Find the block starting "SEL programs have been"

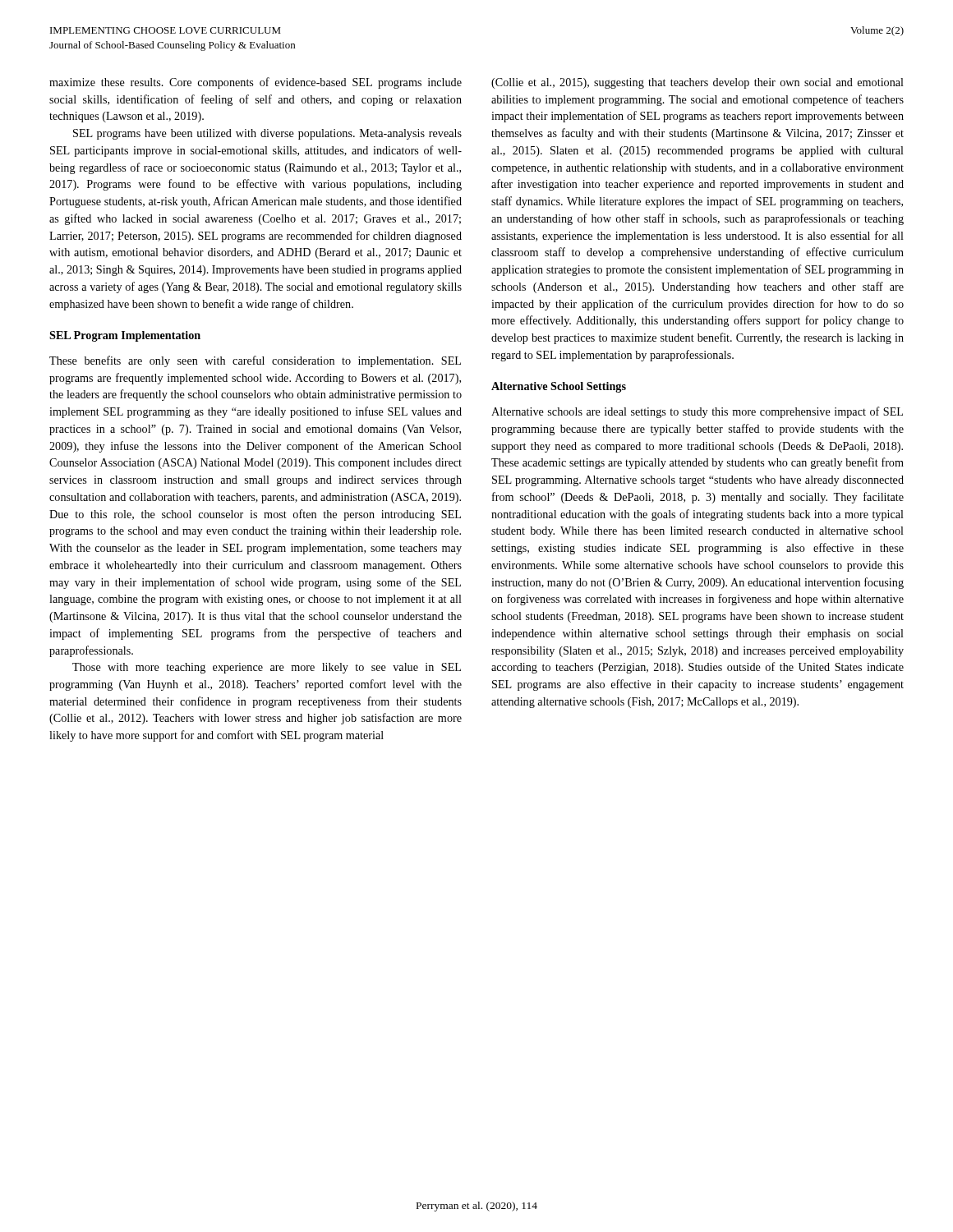pyautogui.click(x=255, y=219)
